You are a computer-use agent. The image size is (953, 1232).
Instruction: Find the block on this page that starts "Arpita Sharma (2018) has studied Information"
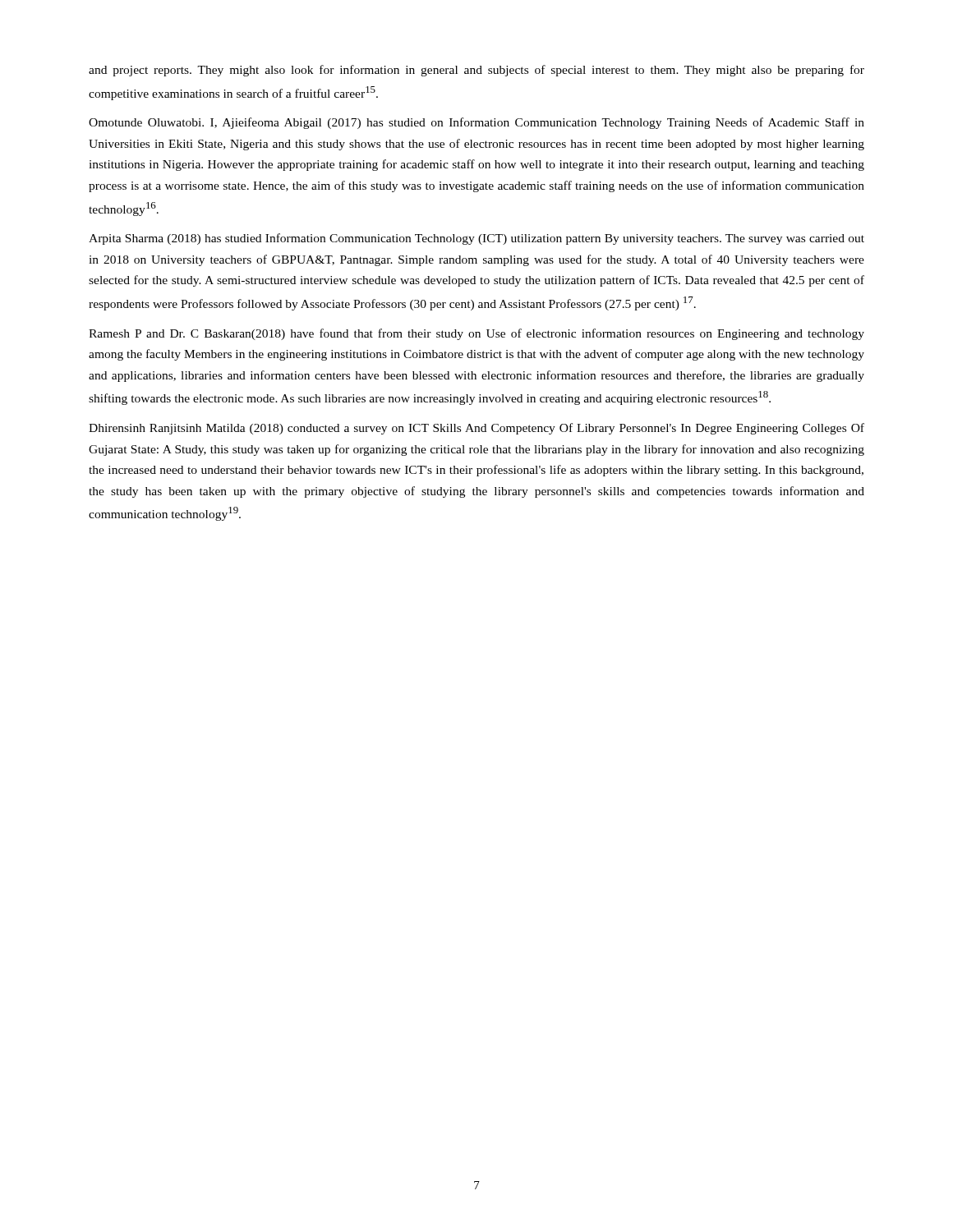coord(476,271)
